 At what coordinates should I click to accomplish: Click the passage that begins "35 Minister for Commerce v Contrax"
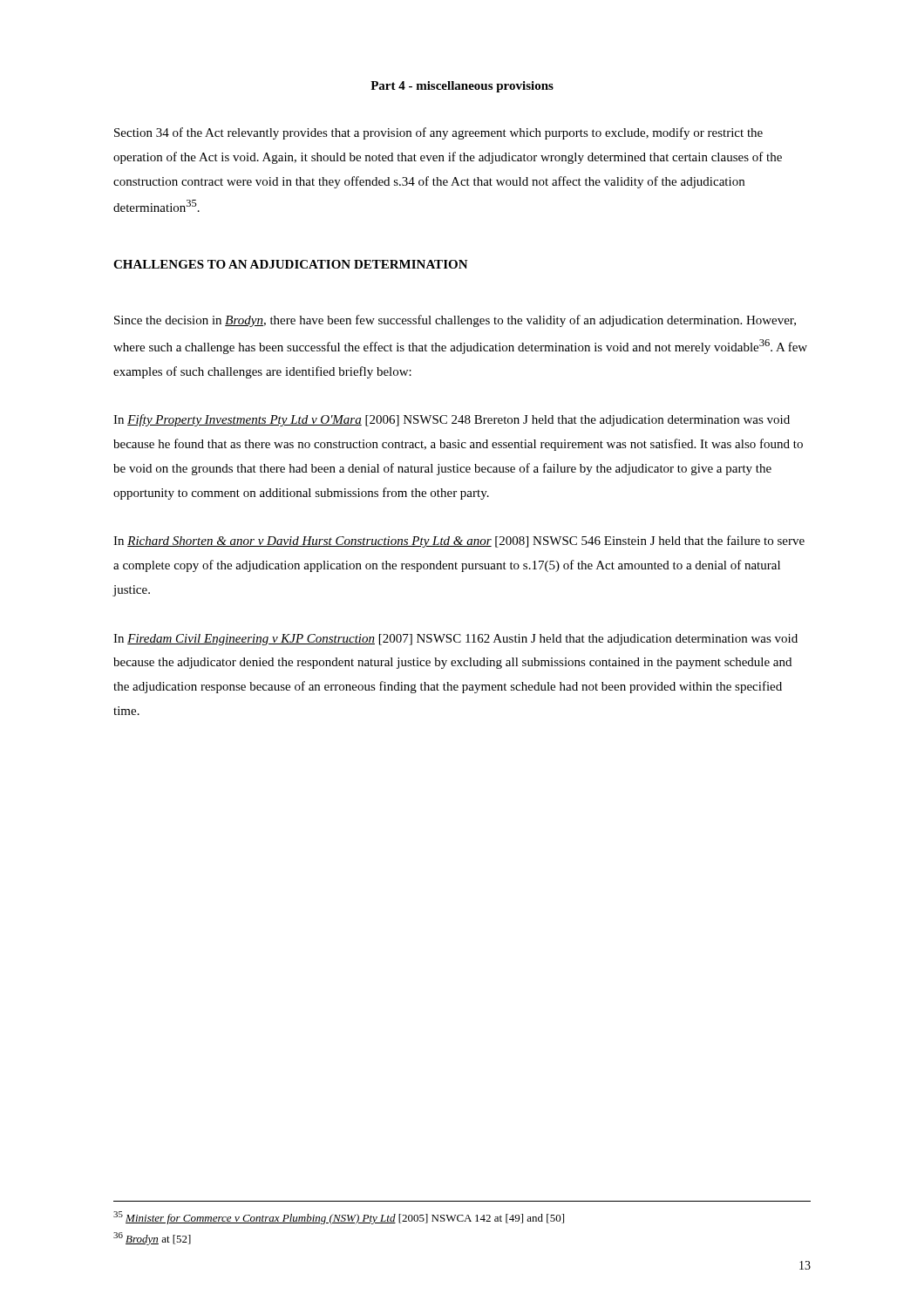[x=462, y=1228]
